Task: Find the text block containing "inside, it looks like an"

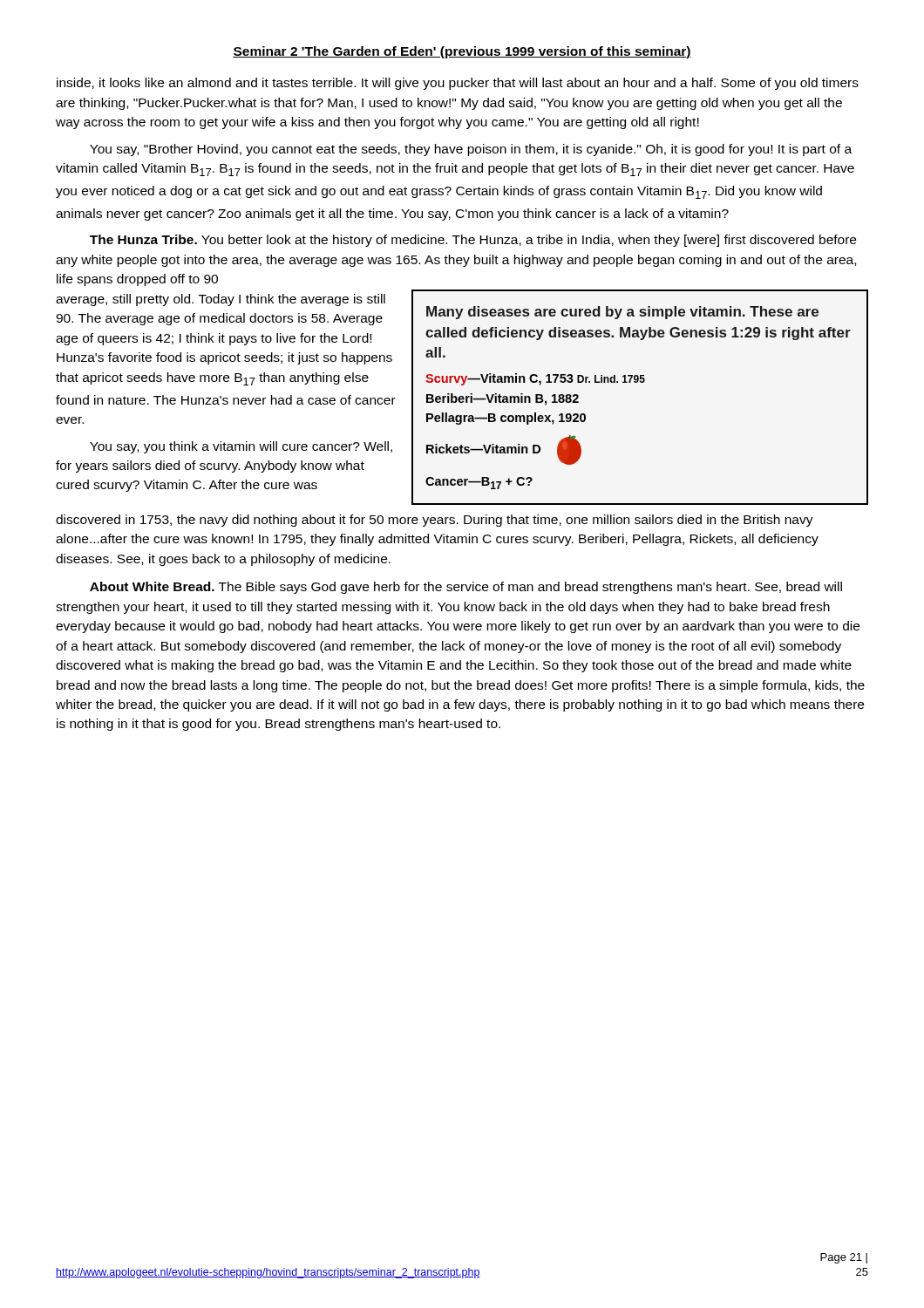Action: coord(457,102)
